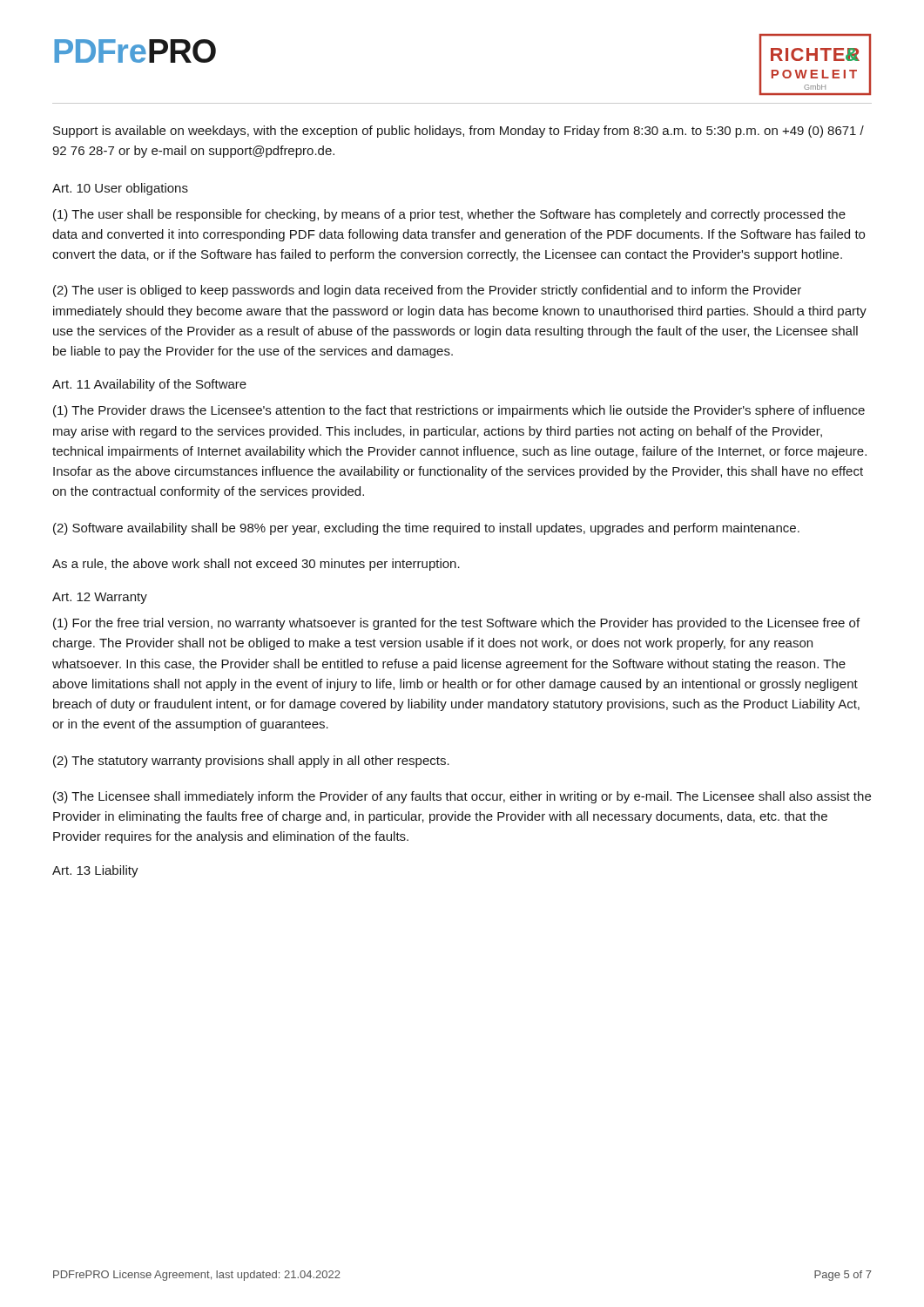Locate the block starting "Art. 11 Availability"

149,384
